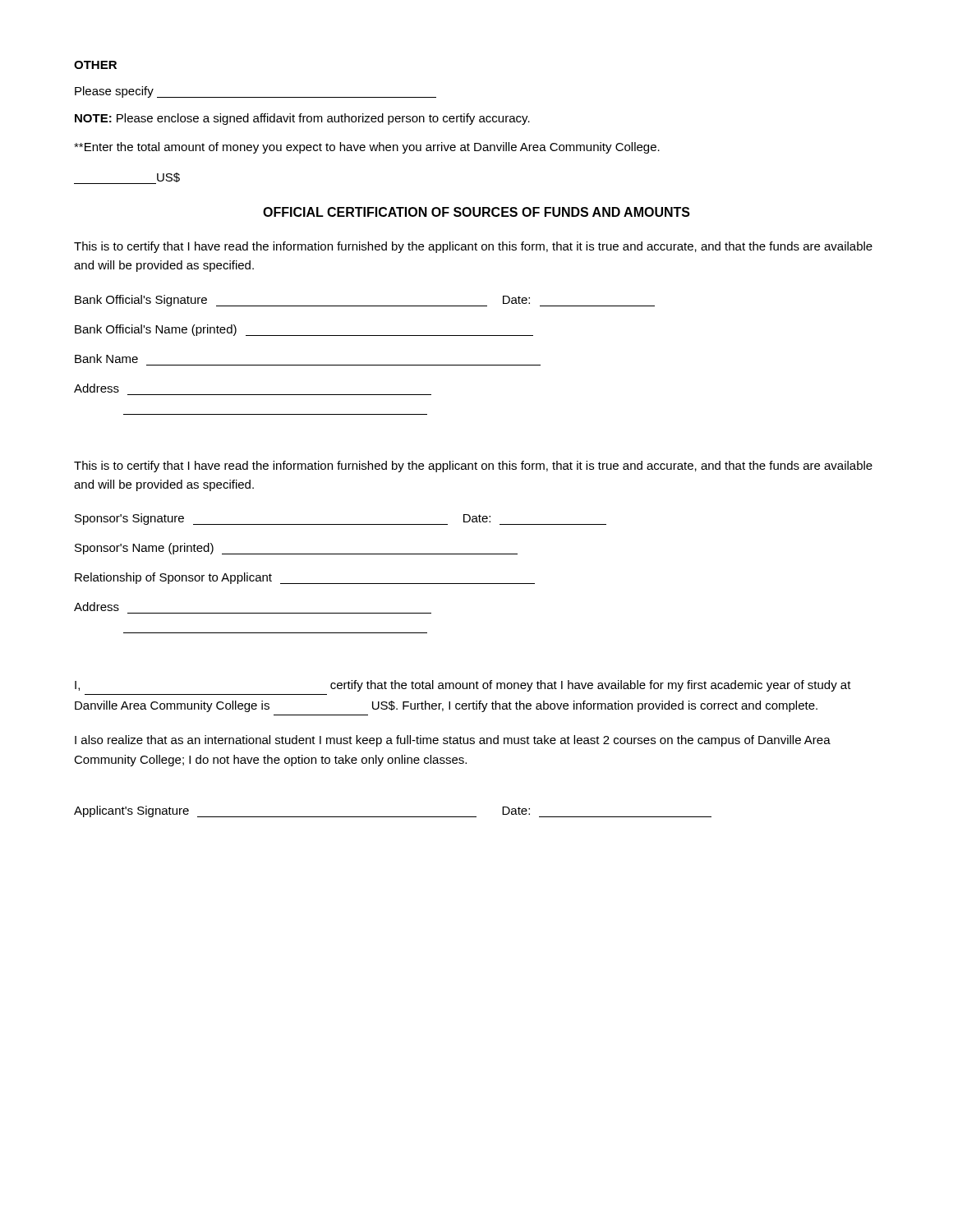The width and height of the screenshot is (953, 1232).
Task: Point to "Bank Official's Signature Date:"
Action: (x=364, y=299)
